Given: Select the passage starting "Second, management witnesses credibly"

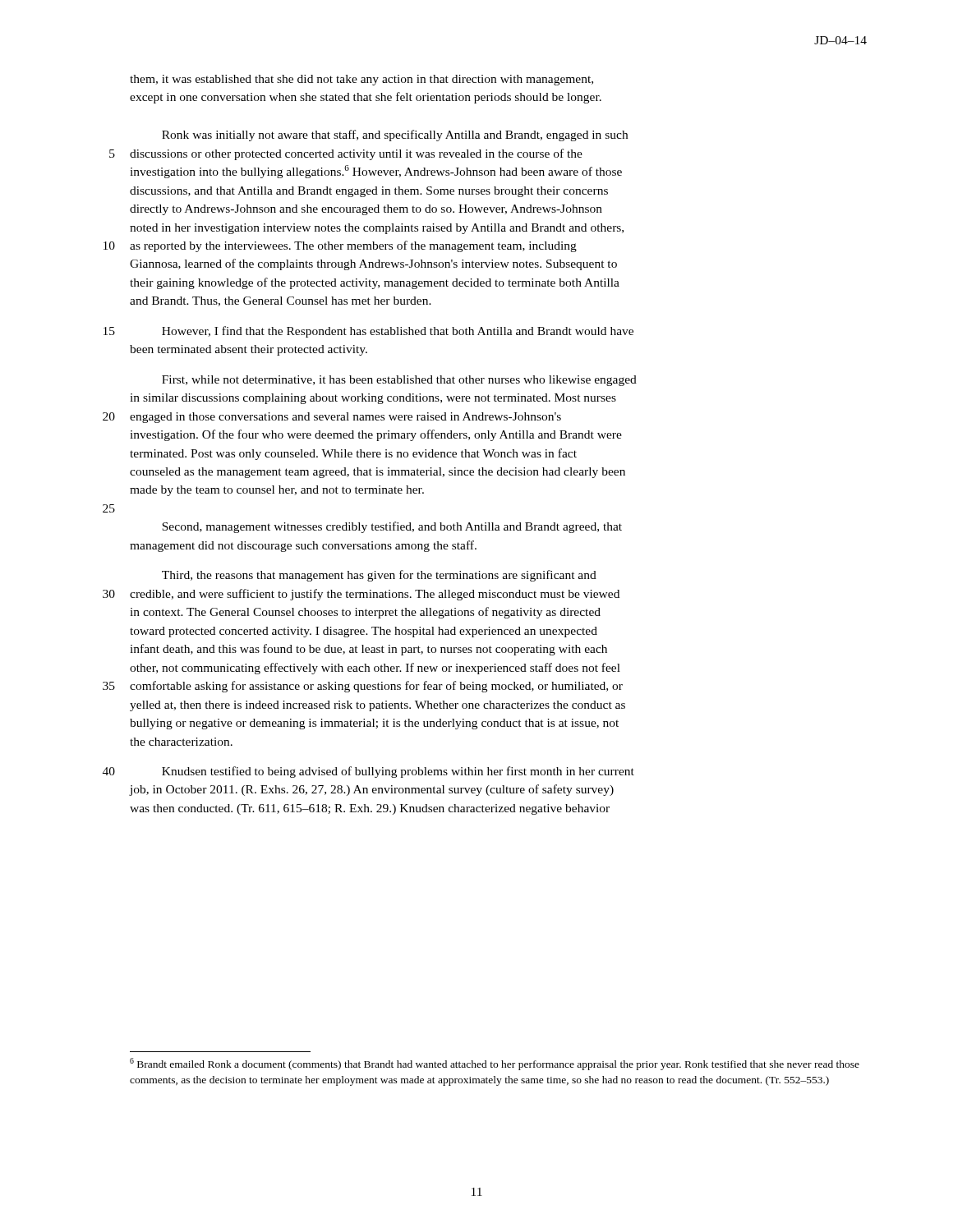Looking at the screenshot, I should (x=476, y=536).
